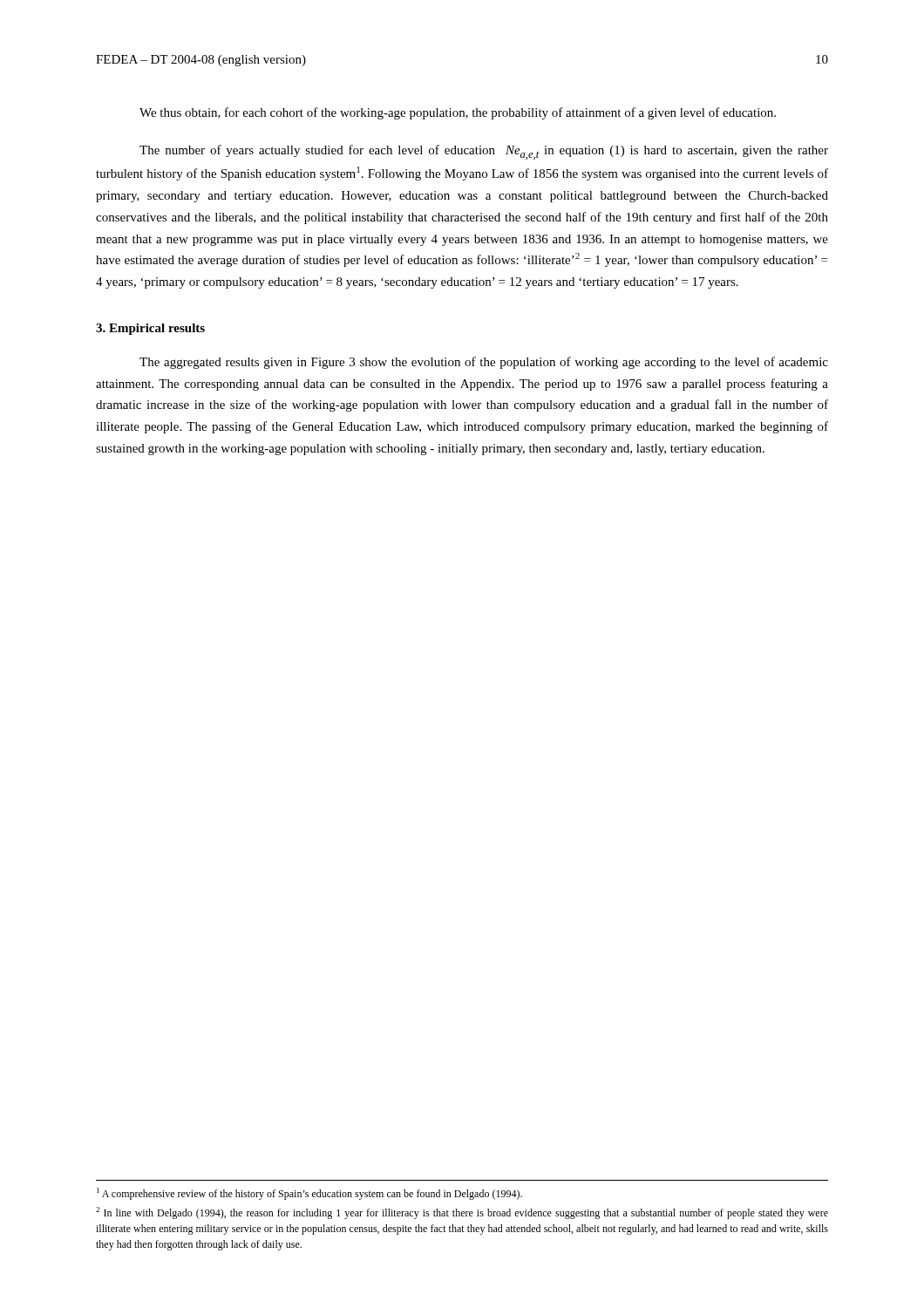Find the block starting "We thus obtain, for each"
The width and height of the screenshot is (924, 1308).
(462, 113)
